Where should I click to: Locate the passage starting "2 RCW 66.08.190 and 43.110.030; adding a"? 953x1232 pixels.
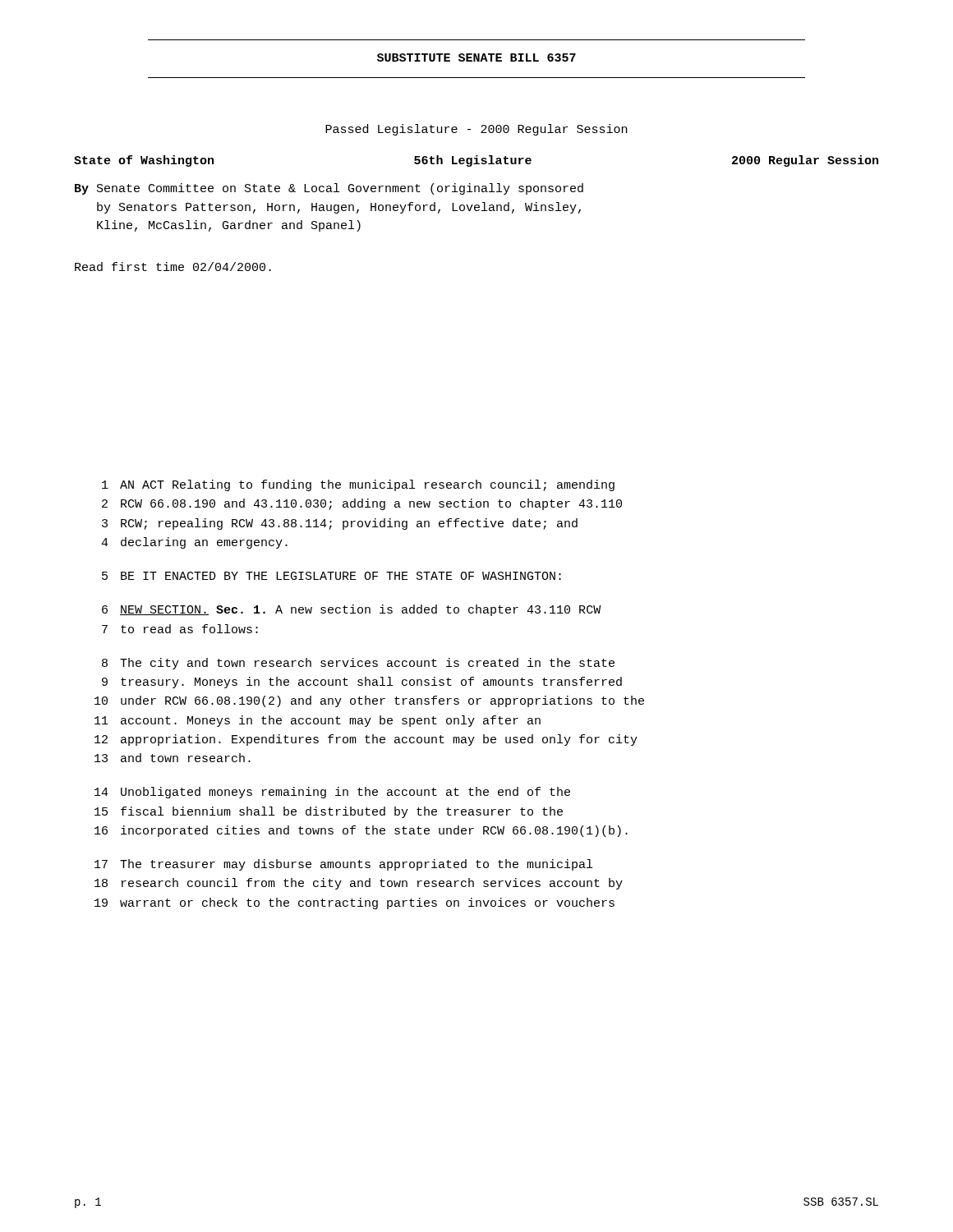pyautogui.click(x=476, y=505)
